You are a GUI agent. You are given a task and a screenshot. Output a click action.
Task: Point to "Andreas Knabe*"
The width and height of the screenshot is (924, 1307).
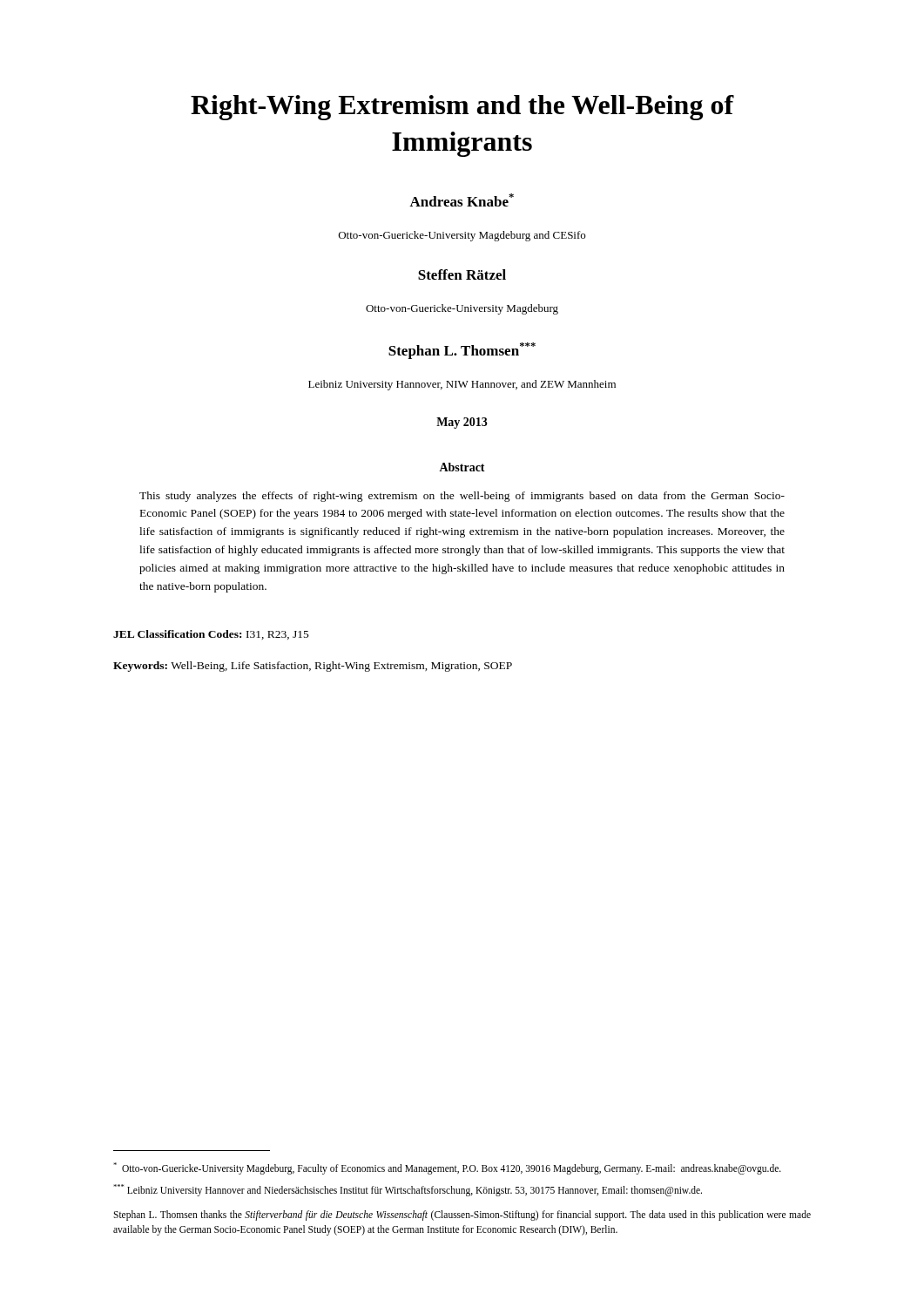462,200
